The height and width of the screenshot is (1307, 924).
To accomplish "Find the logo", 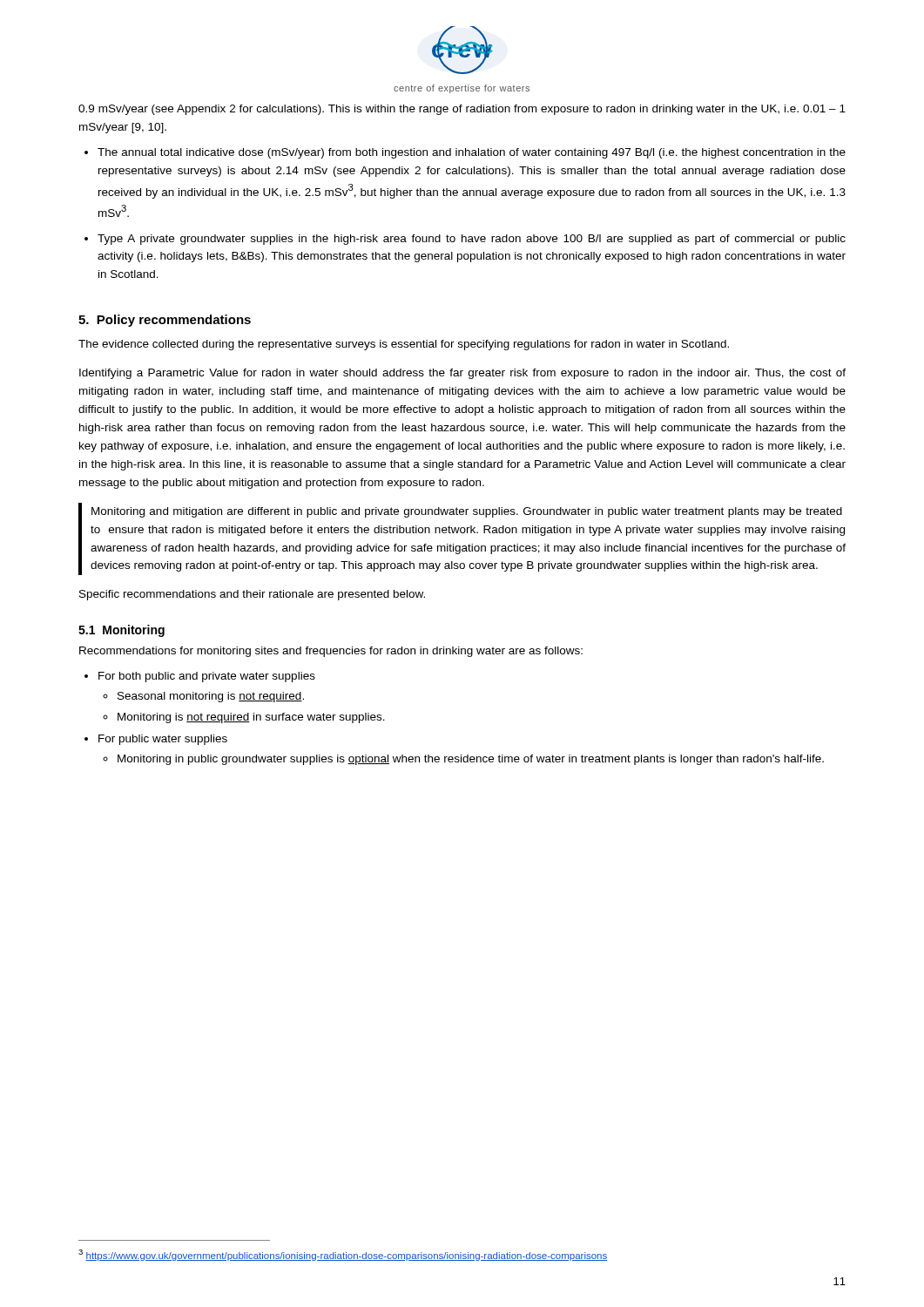I will tap(462, 60).
